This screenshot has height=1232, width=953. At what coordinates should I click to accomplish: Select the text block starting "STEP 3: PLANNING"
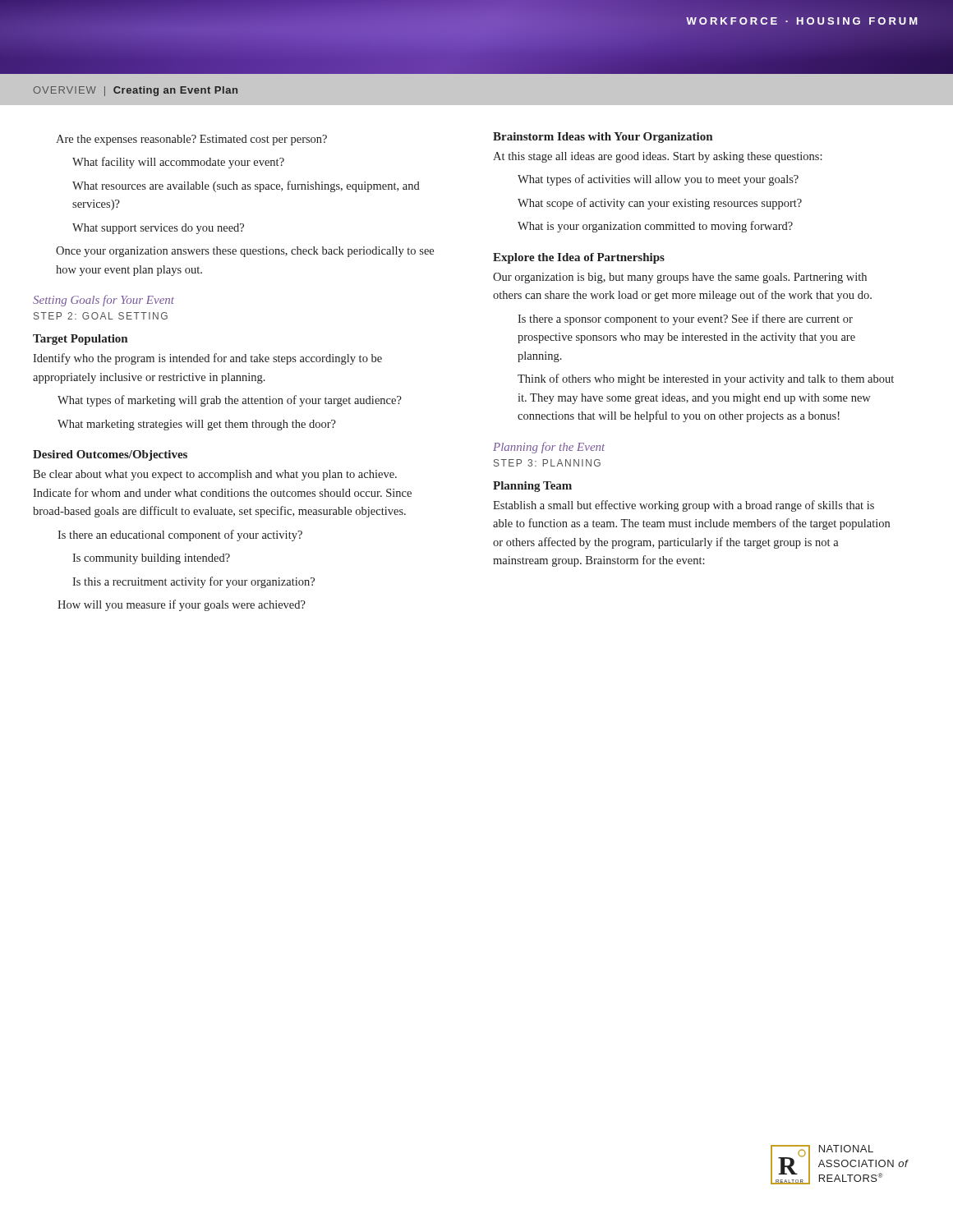pyautogui.click(x=547, y=463)
